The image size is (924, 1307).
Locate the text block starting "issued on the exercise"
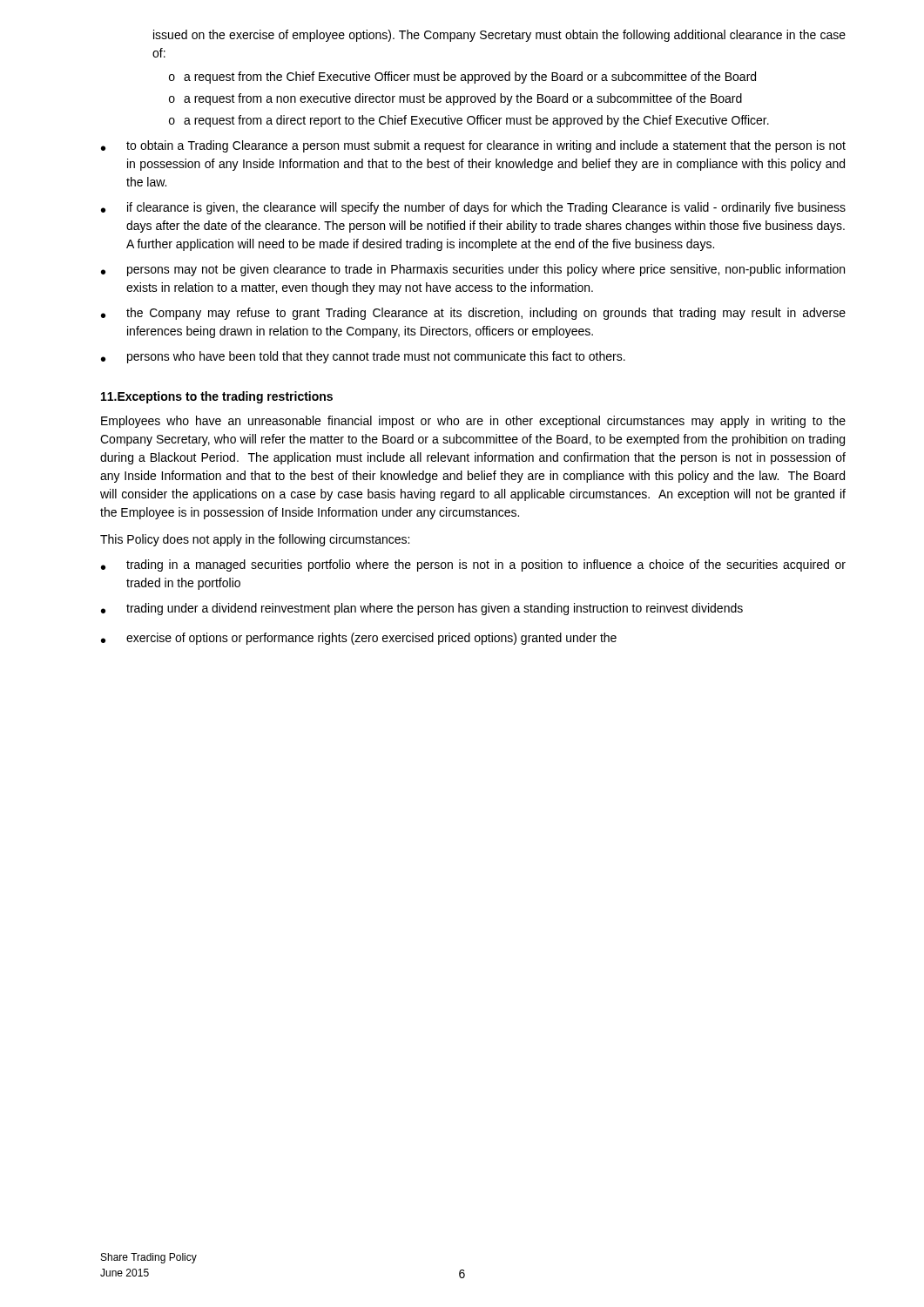pos(499,44)
